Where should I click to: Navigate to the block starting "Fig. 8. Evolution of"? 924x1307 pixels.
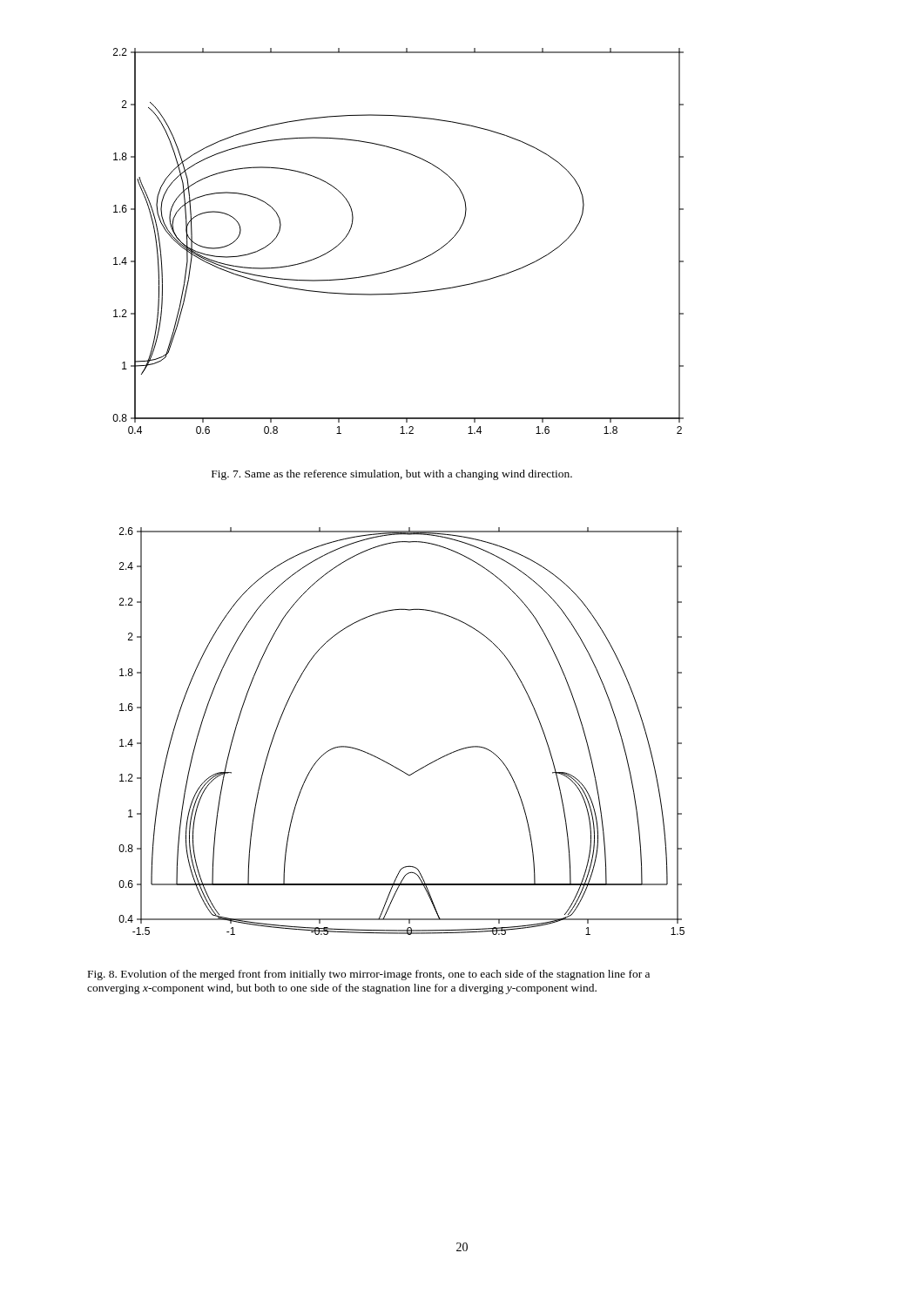369,981
